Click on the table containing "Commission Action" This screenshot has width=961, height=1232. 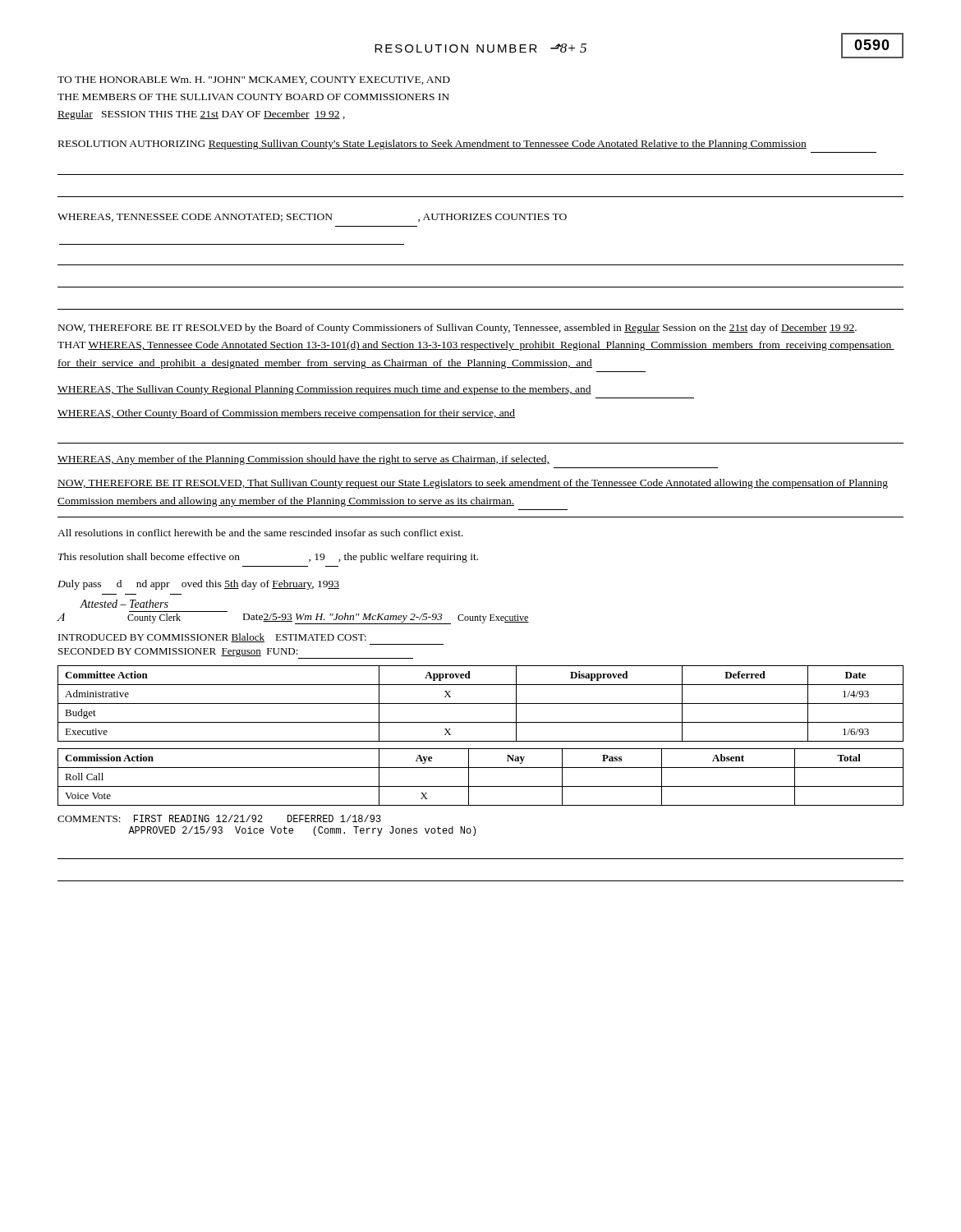click(480, 777)
